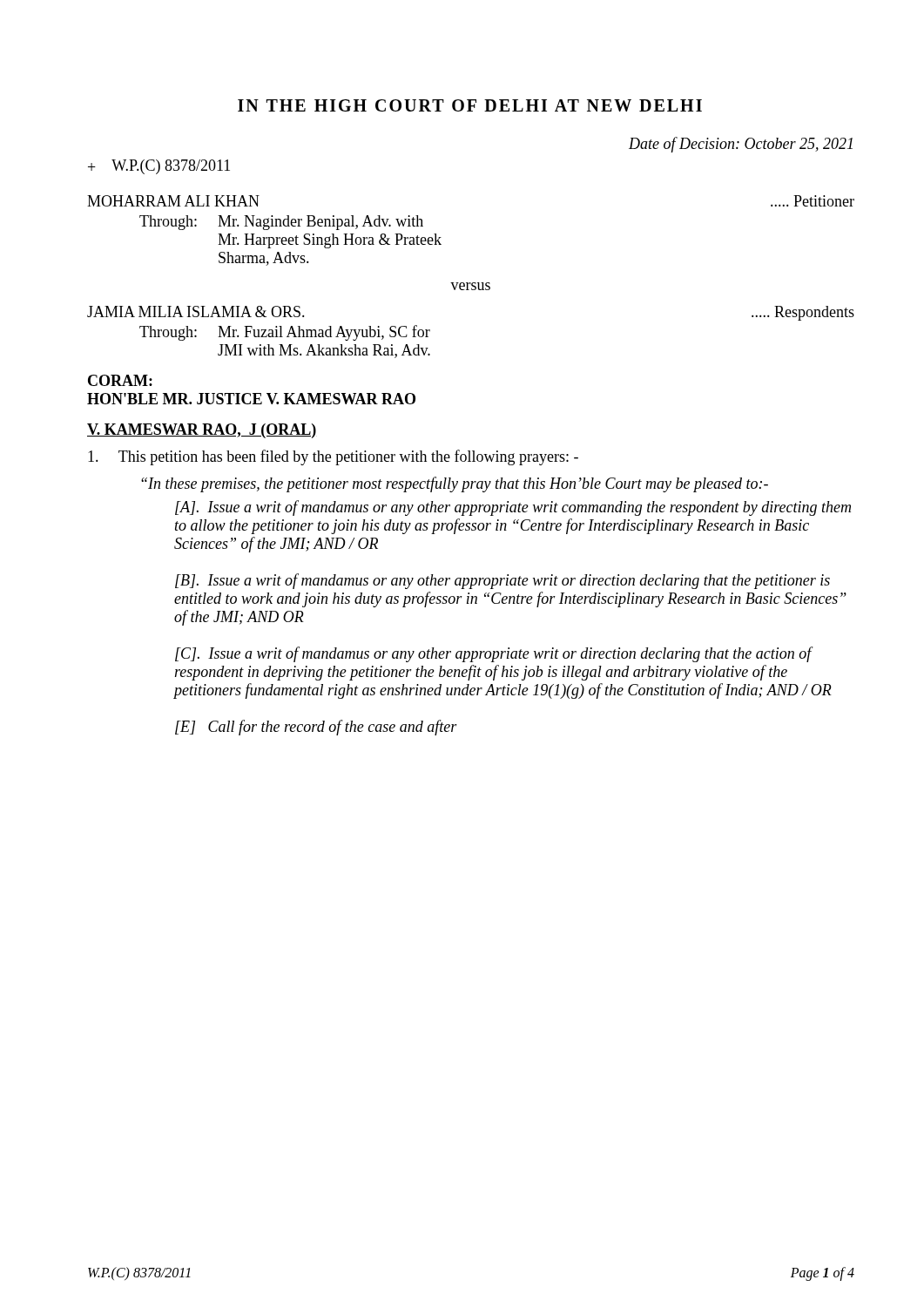Click on the block starting "V. KAMESWAR RAO, J"

(202, 430)
